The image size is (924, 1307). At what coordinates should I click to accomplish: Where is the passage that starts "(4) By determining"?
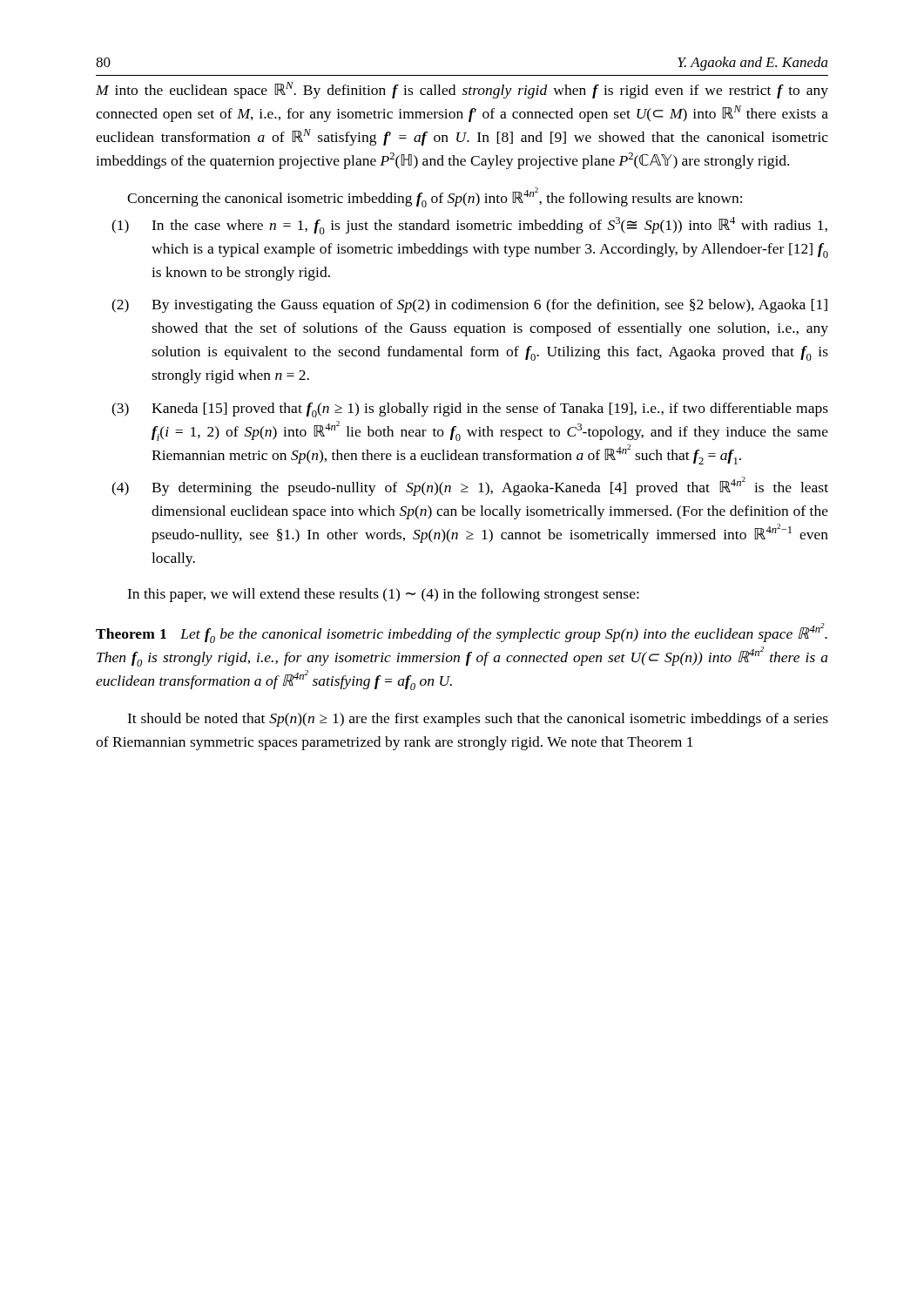point(462,523)
